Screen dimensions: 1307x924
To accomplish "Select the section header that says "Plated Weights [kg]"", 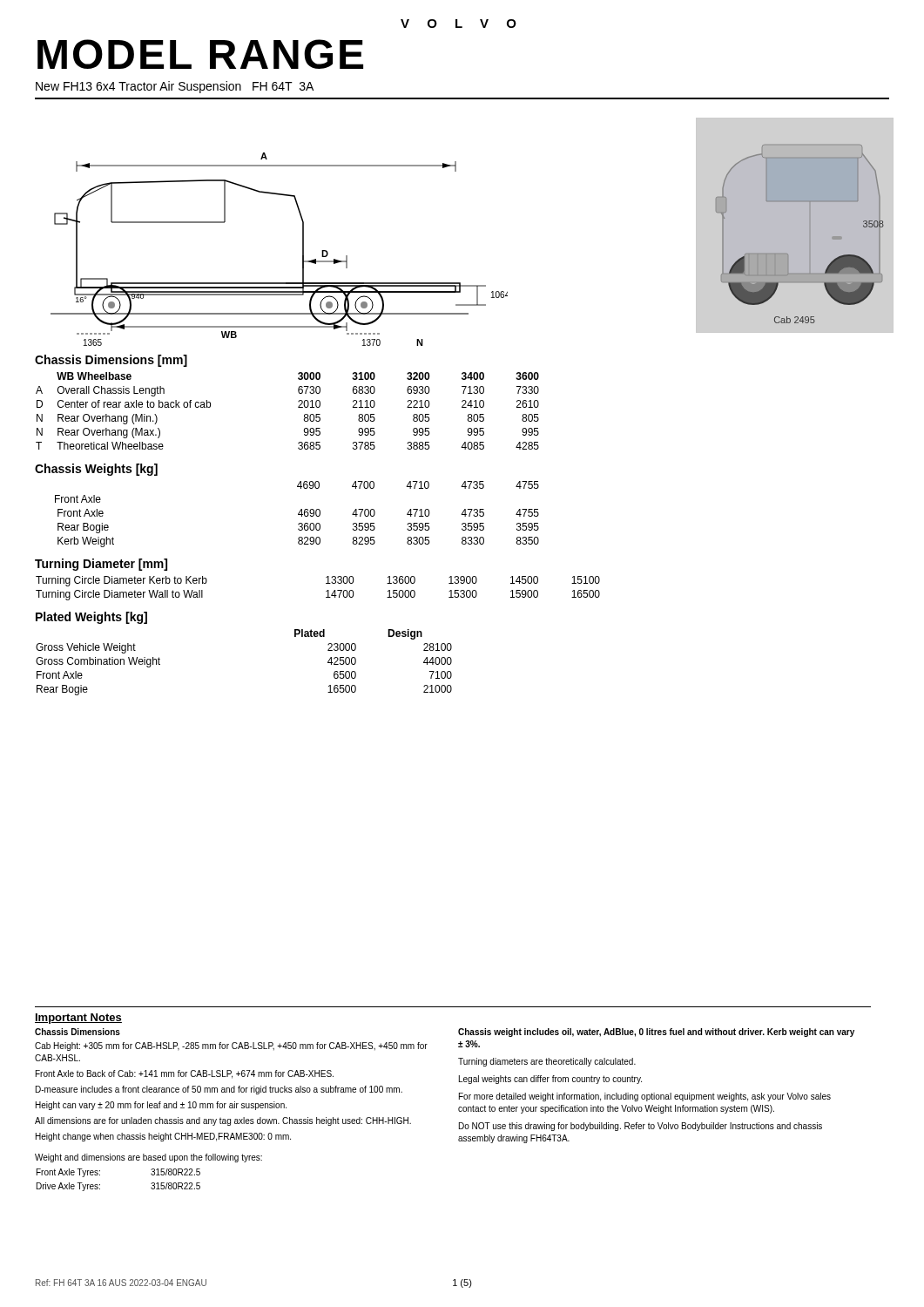I will 91,617.
